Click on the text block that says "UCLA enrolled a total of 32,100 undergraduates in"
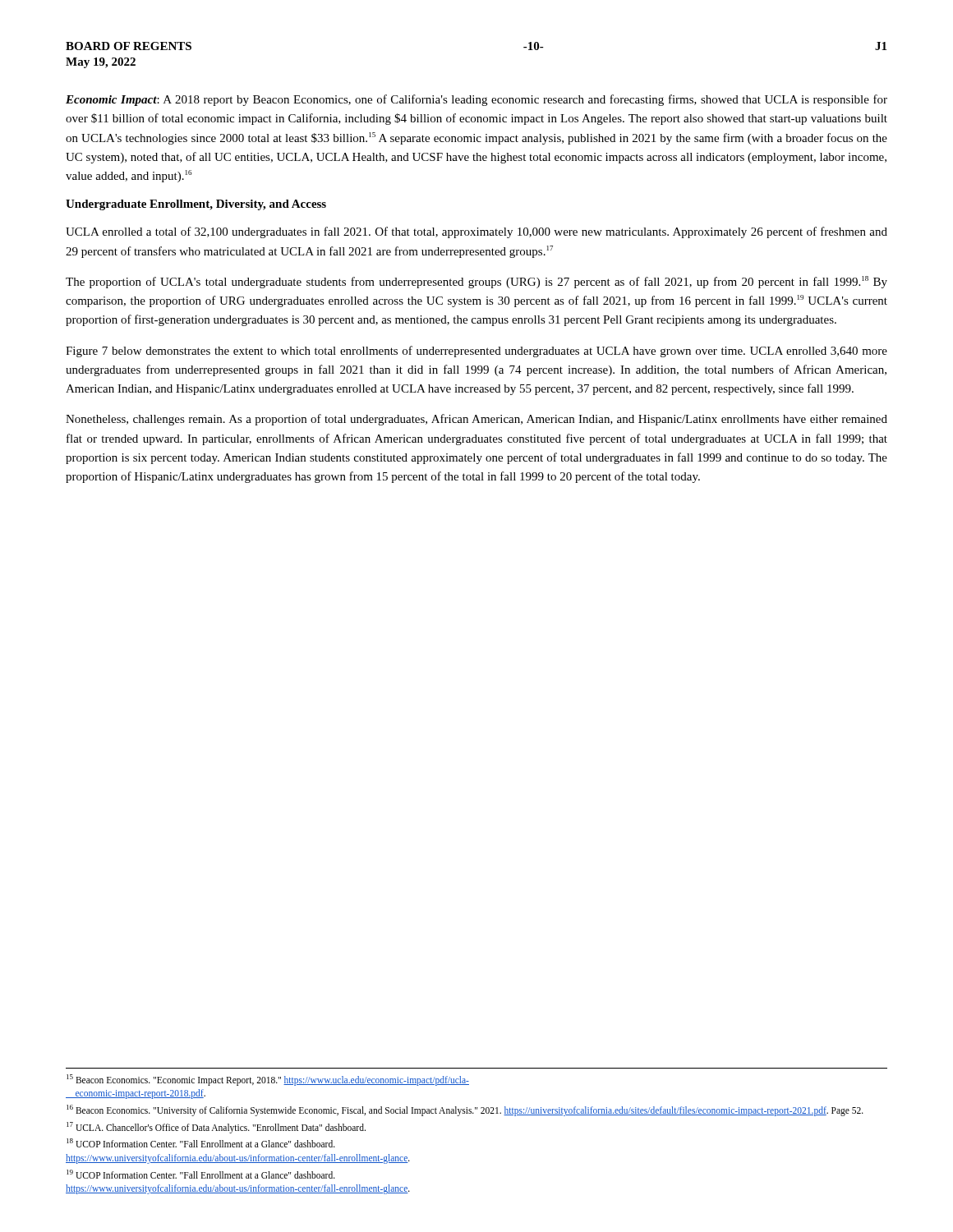 click(476, 241)
